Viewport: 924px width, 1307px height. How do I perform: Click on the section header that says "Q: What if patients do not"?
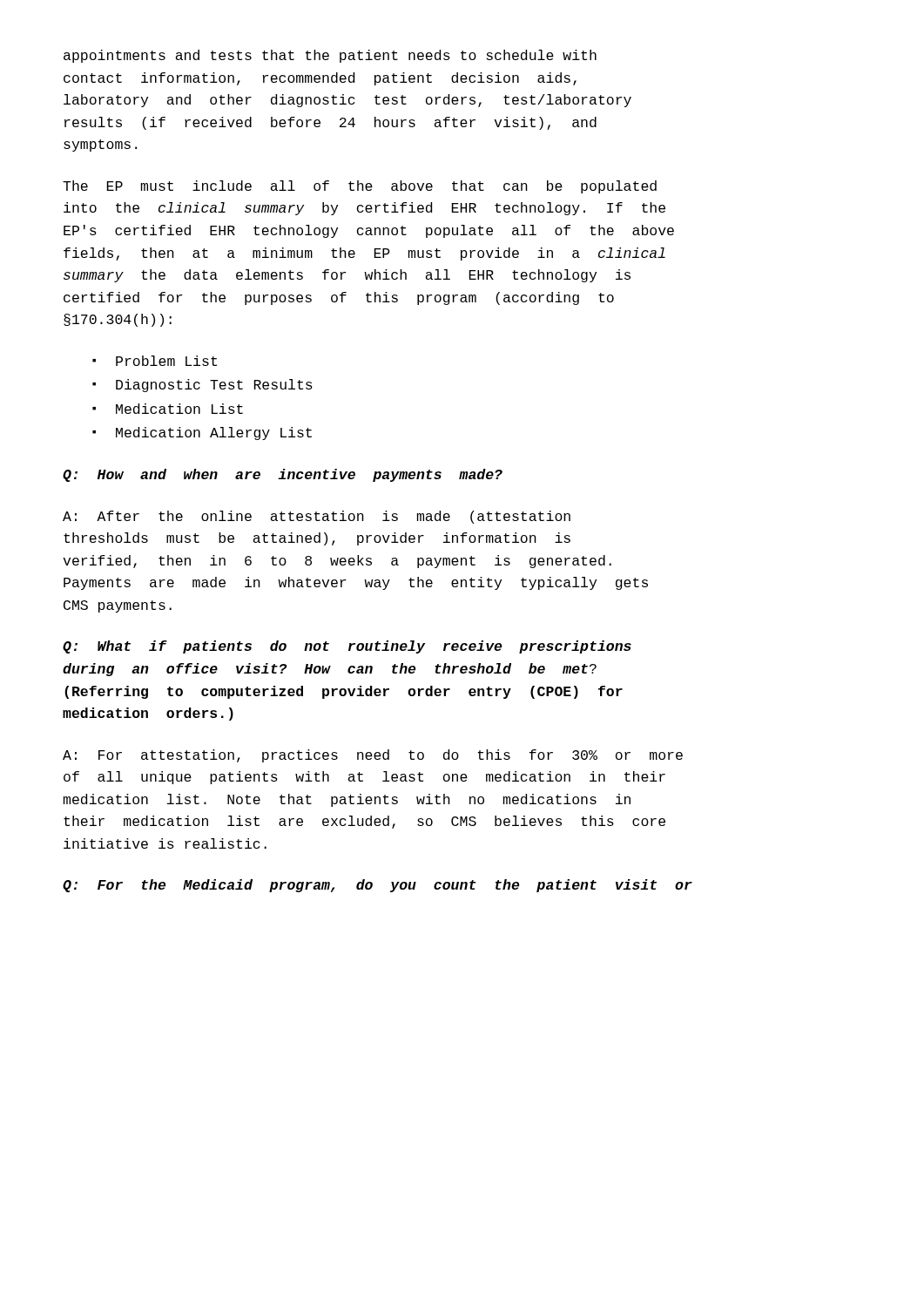point(347,681)
